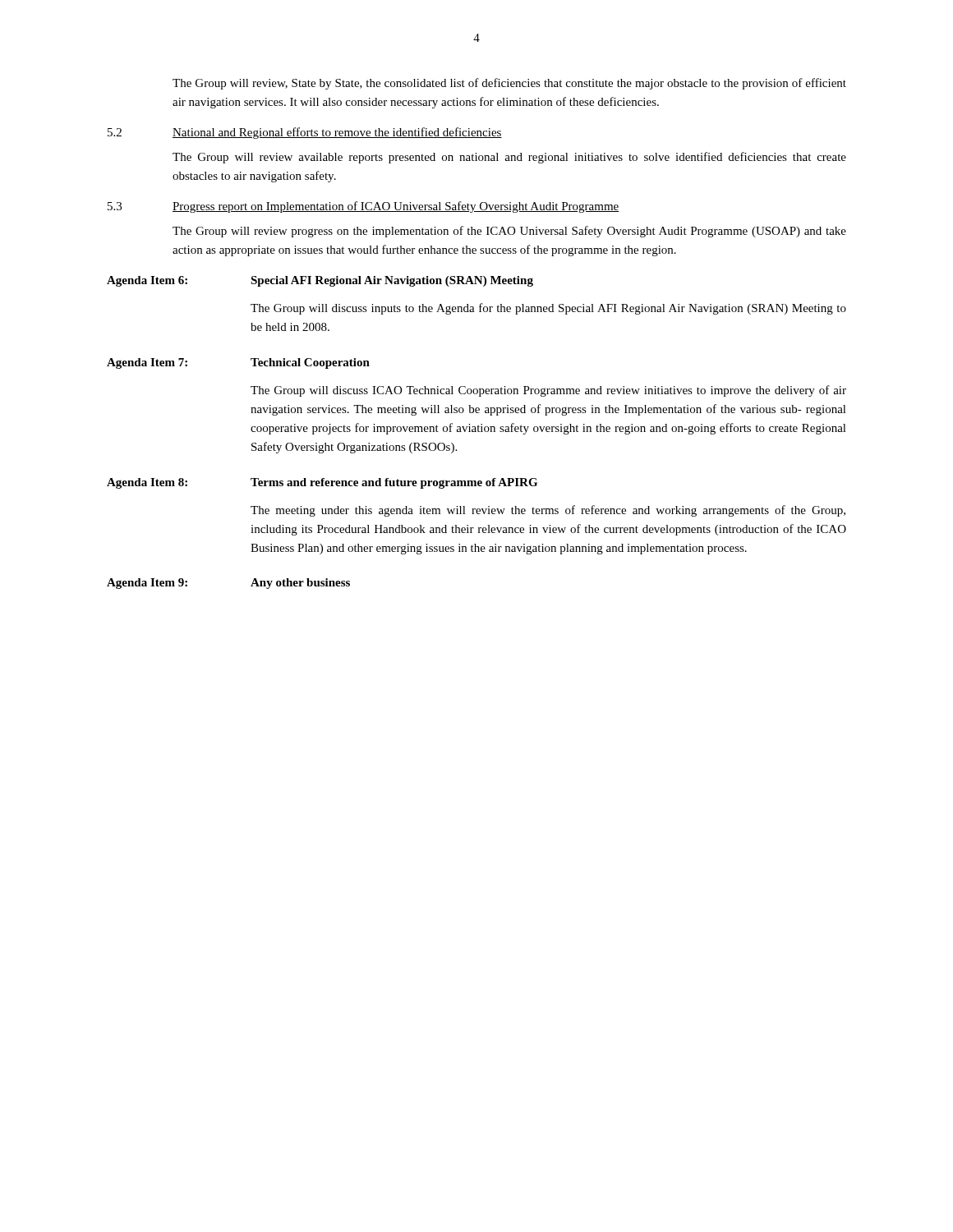Click on the passage starting "The Group will discuss inputs to"
This screenshot has width=953, height=1232.
(x=548, y=318)
